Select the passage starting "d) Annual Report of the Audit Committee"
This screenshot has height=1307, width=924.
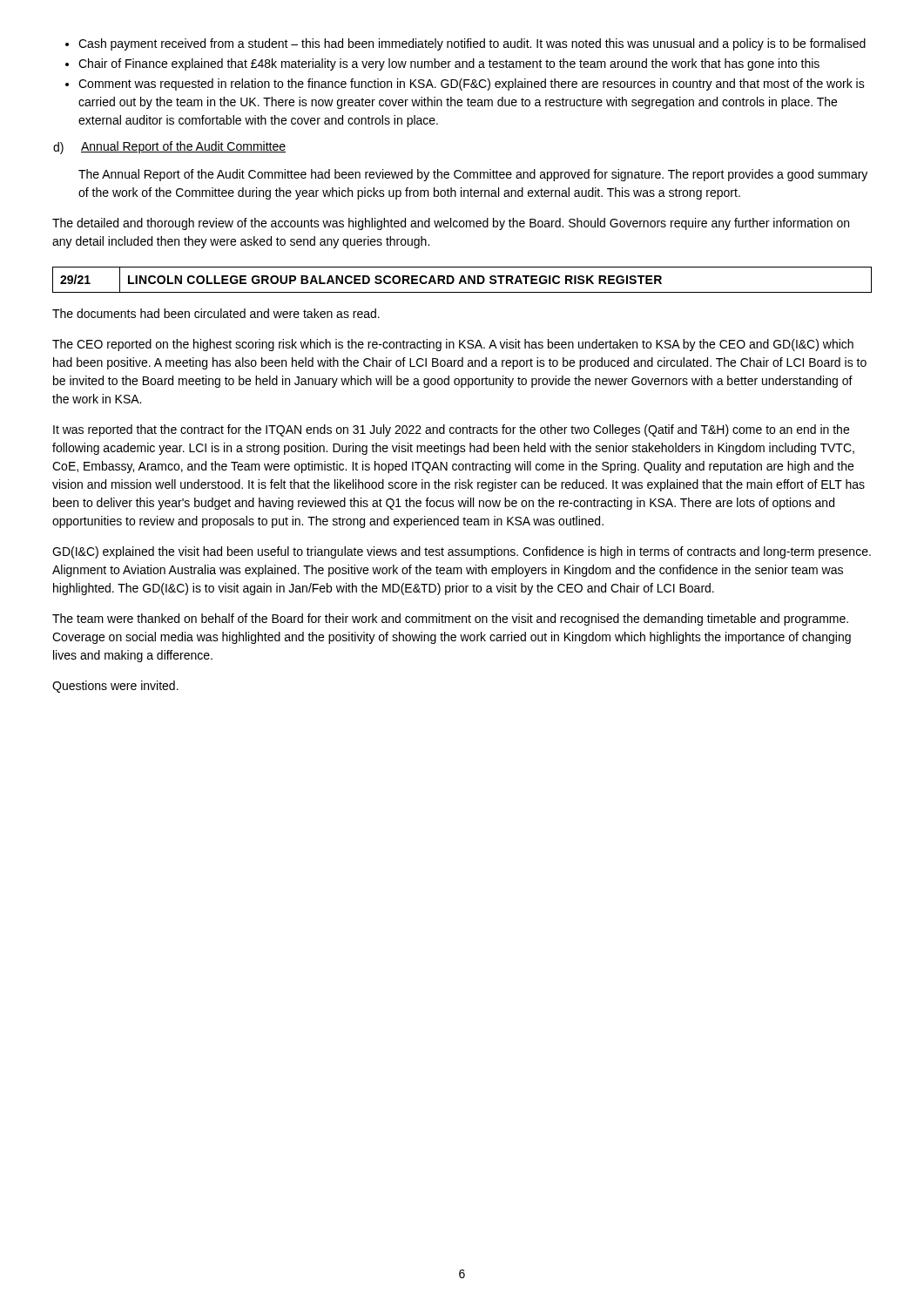click(x=169, y=148)
